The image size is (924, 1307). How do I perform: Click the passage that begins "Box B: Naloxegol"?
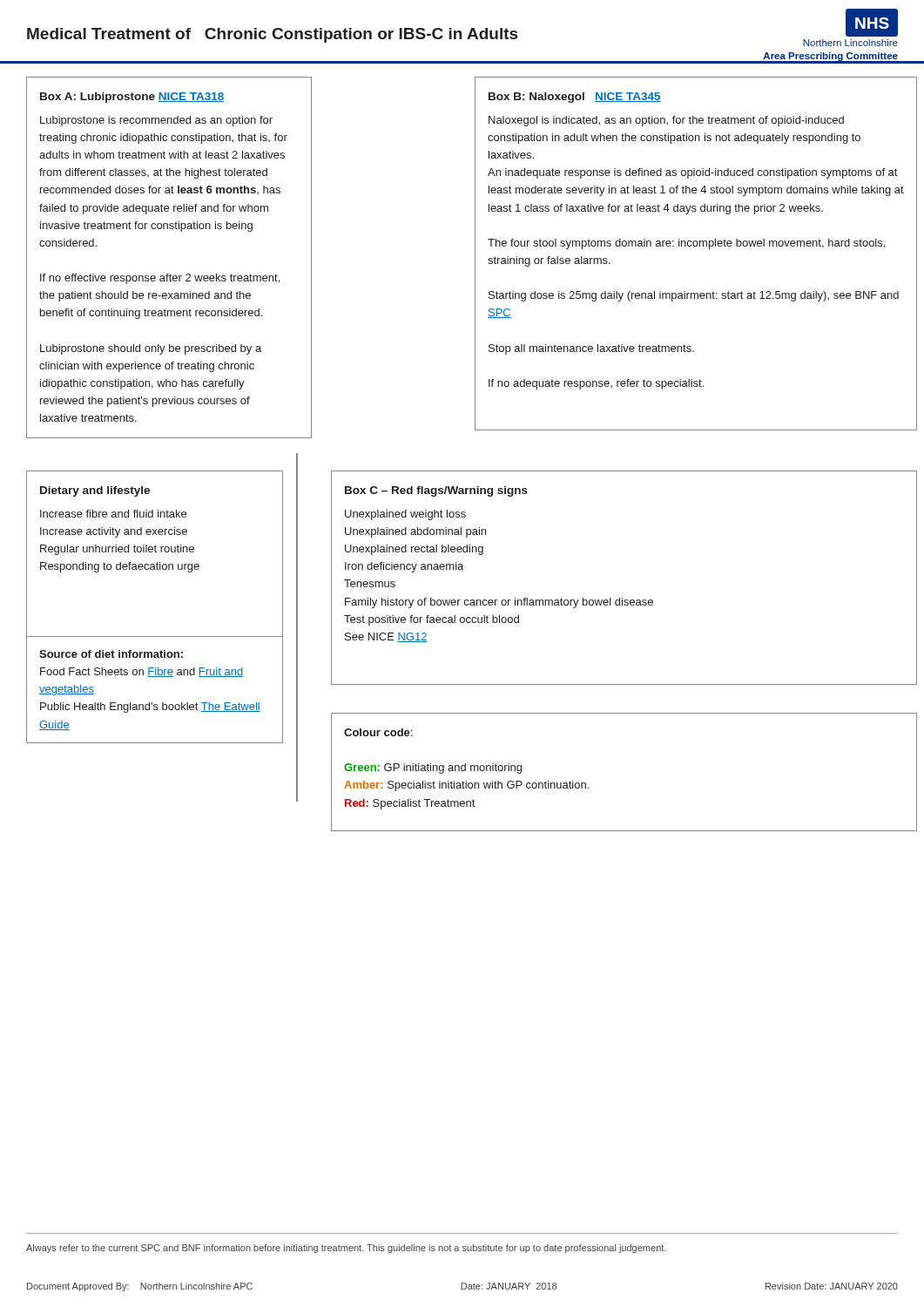pos(696,239)
